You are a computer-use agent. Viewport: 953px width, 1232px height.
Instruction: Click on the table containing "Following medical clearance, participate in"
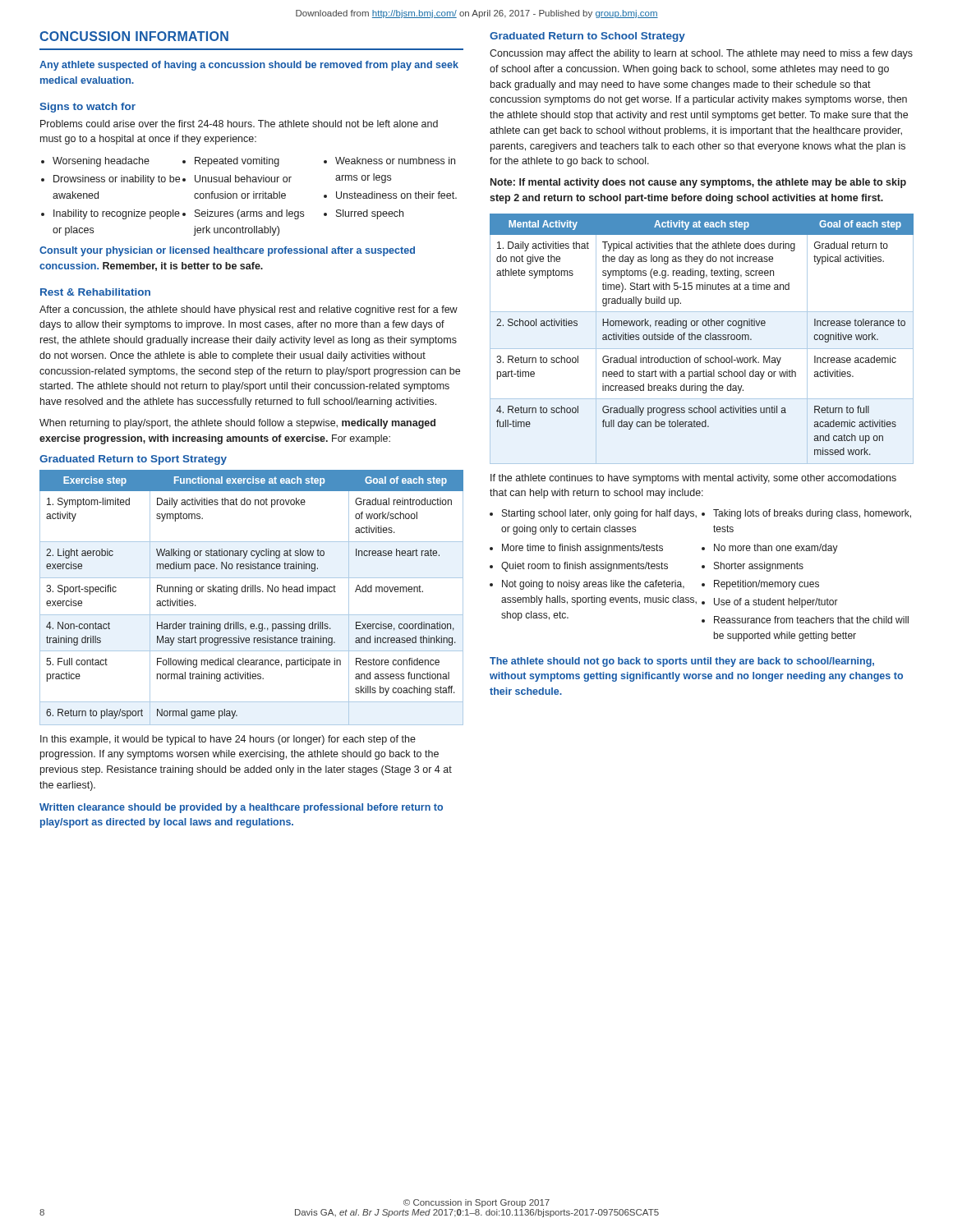pyautogui.click(x=251, y=597)
